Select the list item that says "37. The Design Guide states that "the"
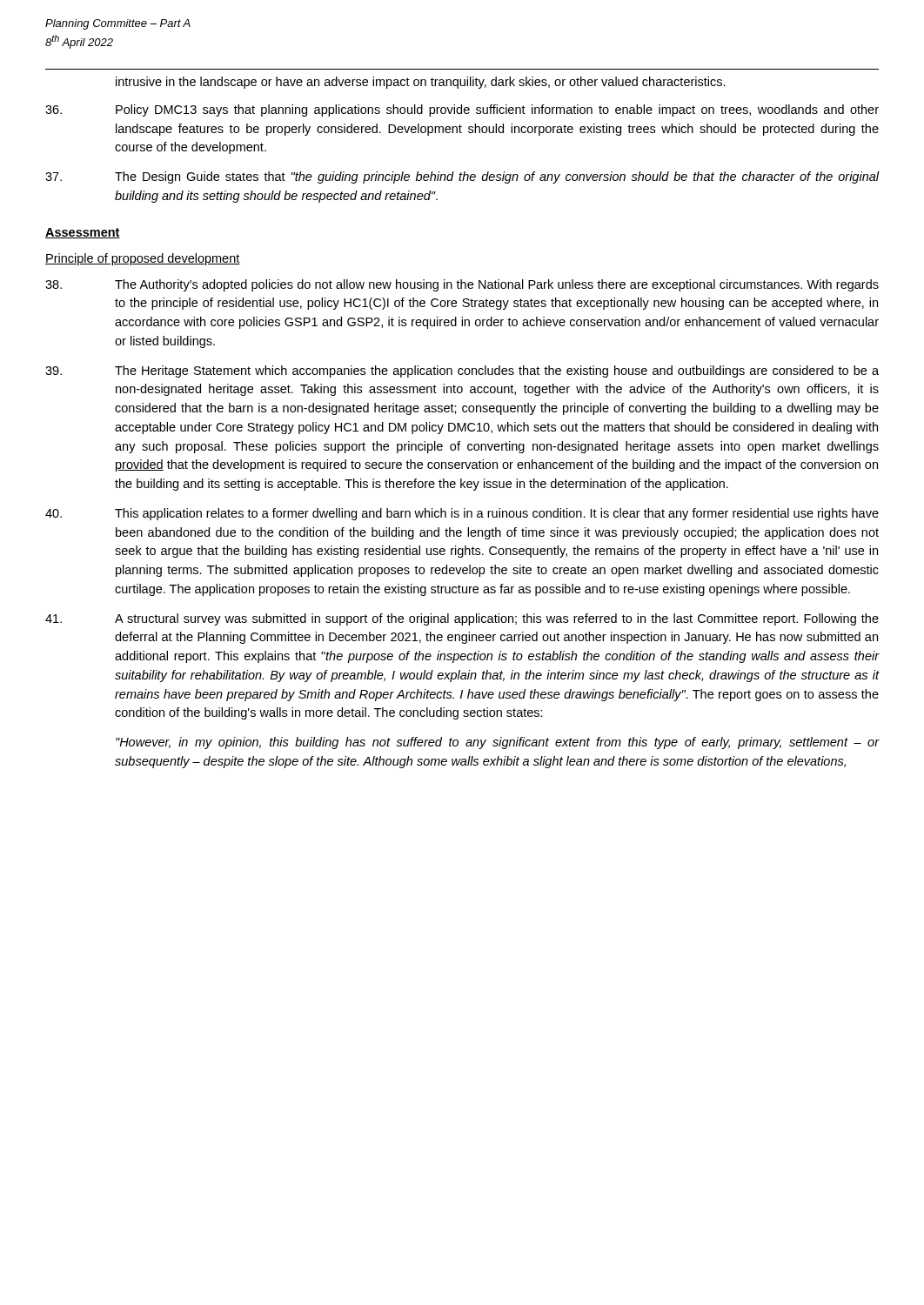Screen dimensions: 1305x924 pos(462,187)
